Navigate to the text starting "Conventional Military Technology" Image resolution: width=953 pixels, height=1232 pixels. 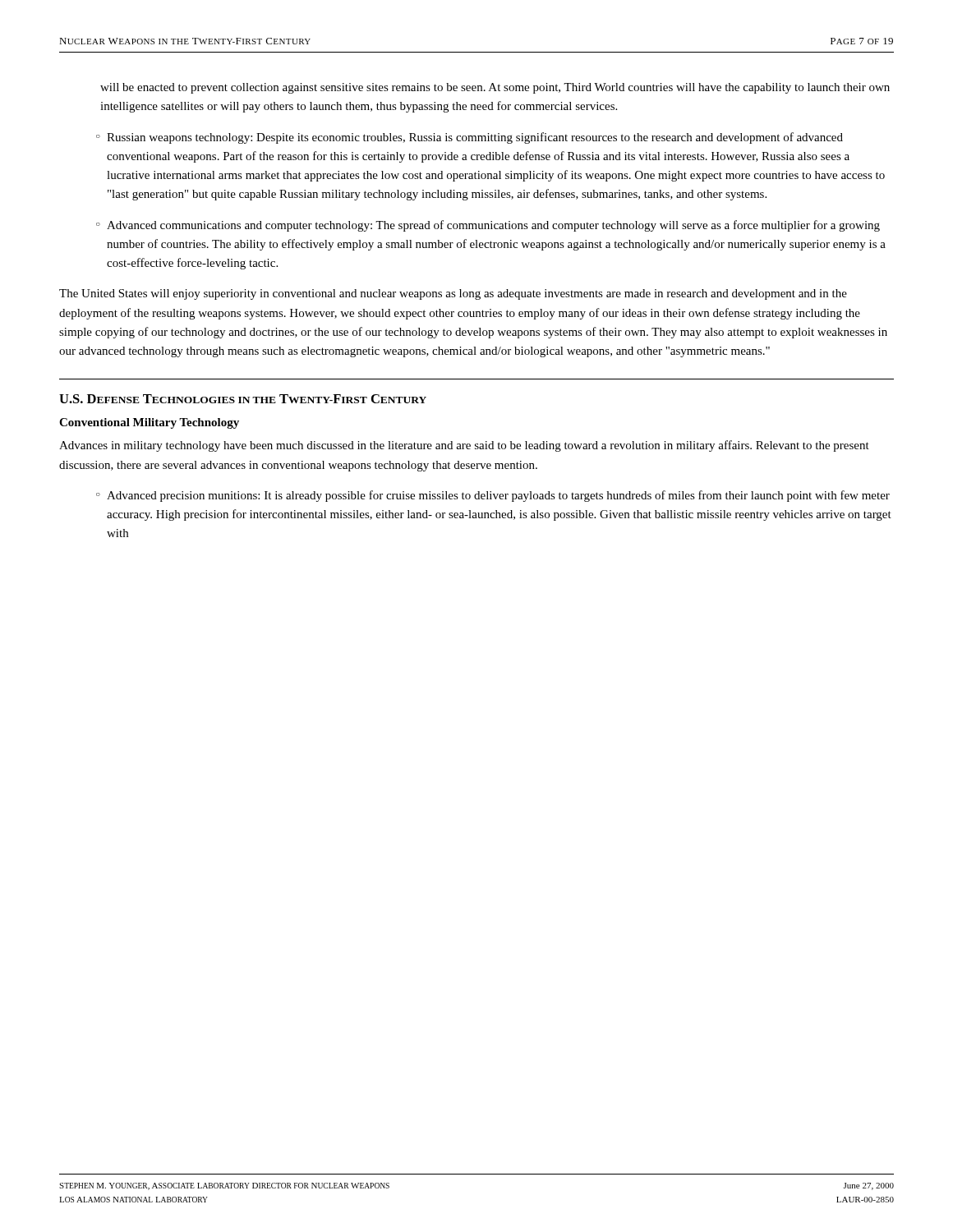tap(149, 422)
